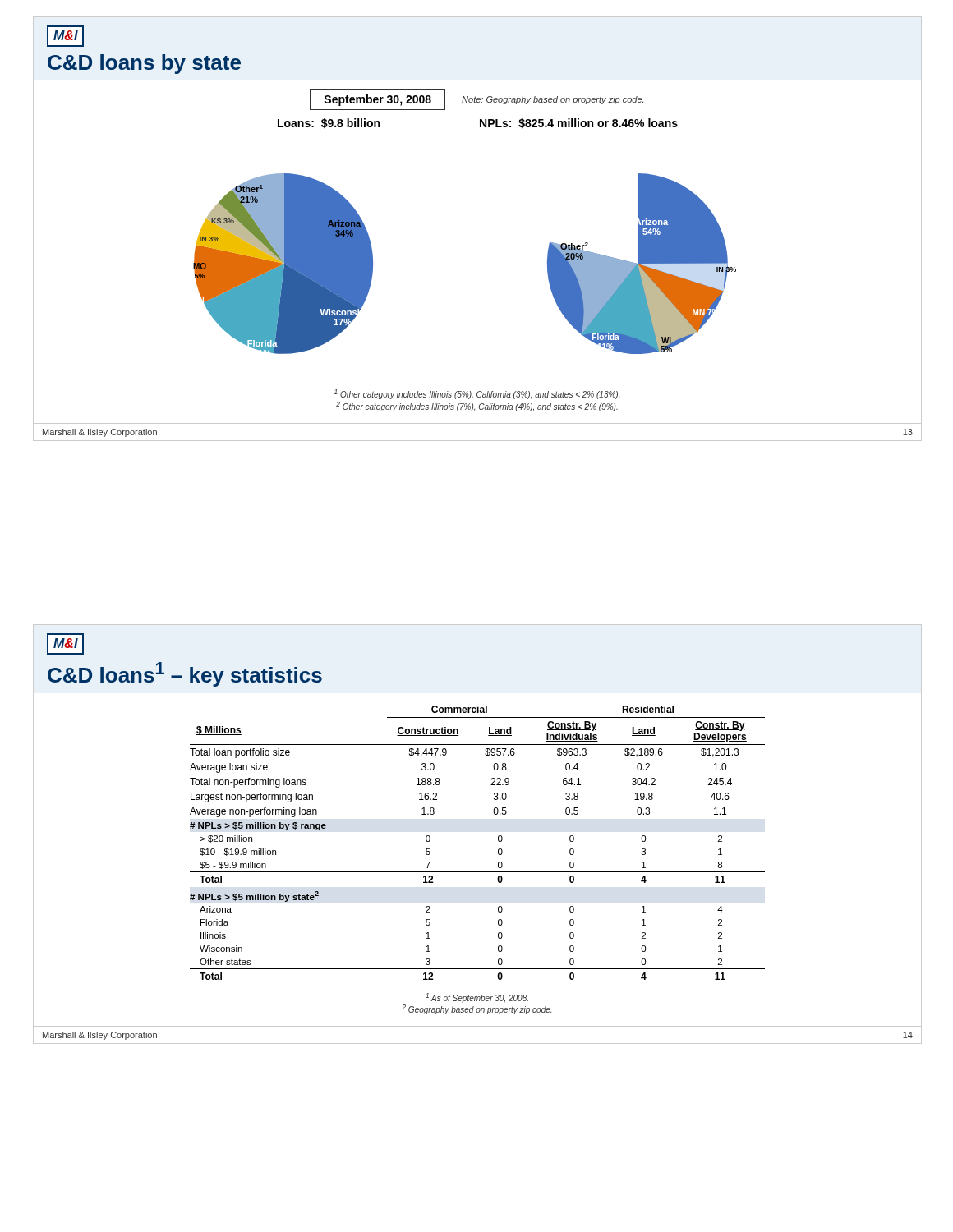Image resolution: width=953 pixels, height=1232 pixels.
Task: Click on the footnote that says "1 Other category"
Action: pyautogui.click(x=477, y=399)
